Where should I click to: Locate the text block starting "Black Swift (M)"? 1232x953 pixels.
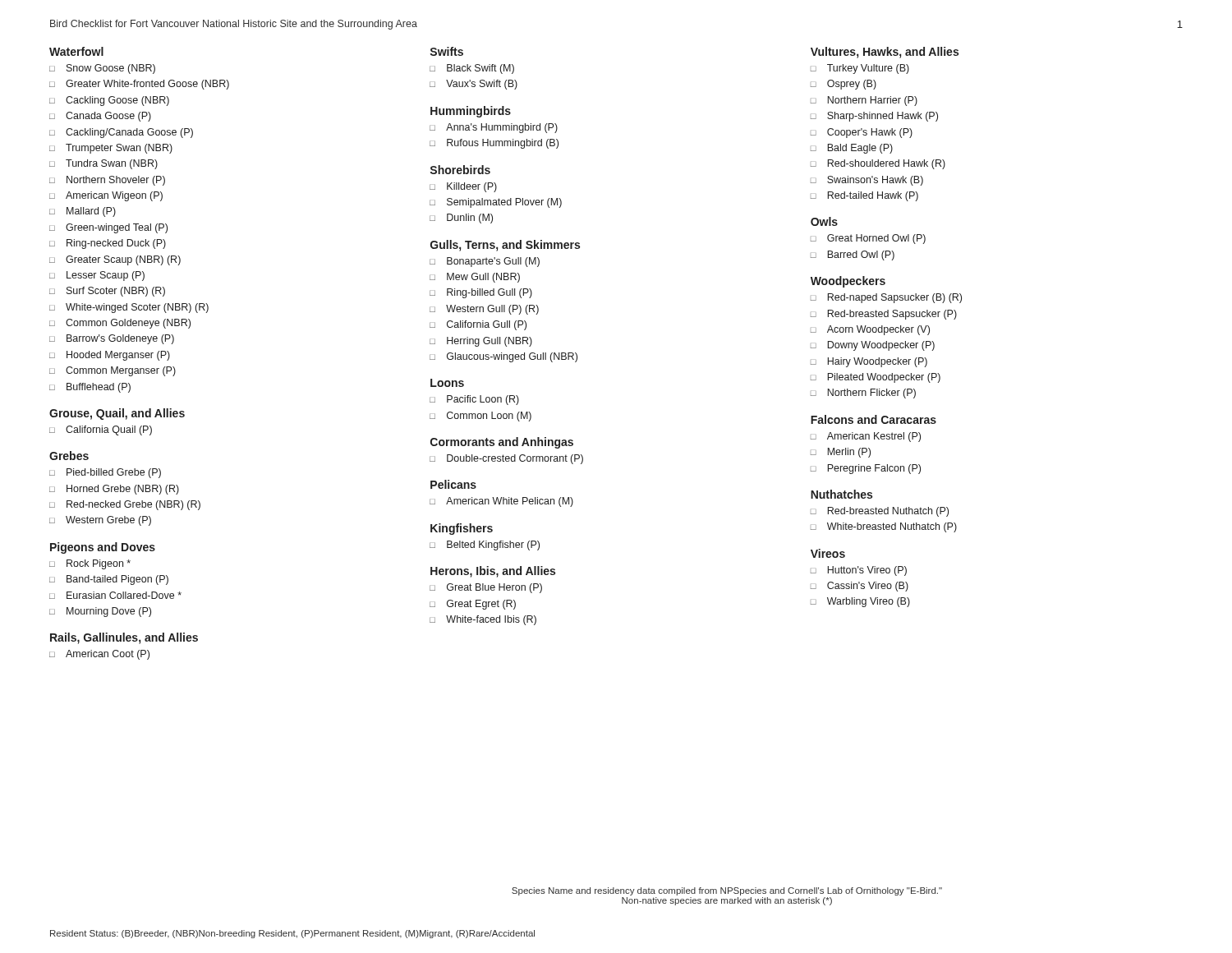[x=480, y=68]
